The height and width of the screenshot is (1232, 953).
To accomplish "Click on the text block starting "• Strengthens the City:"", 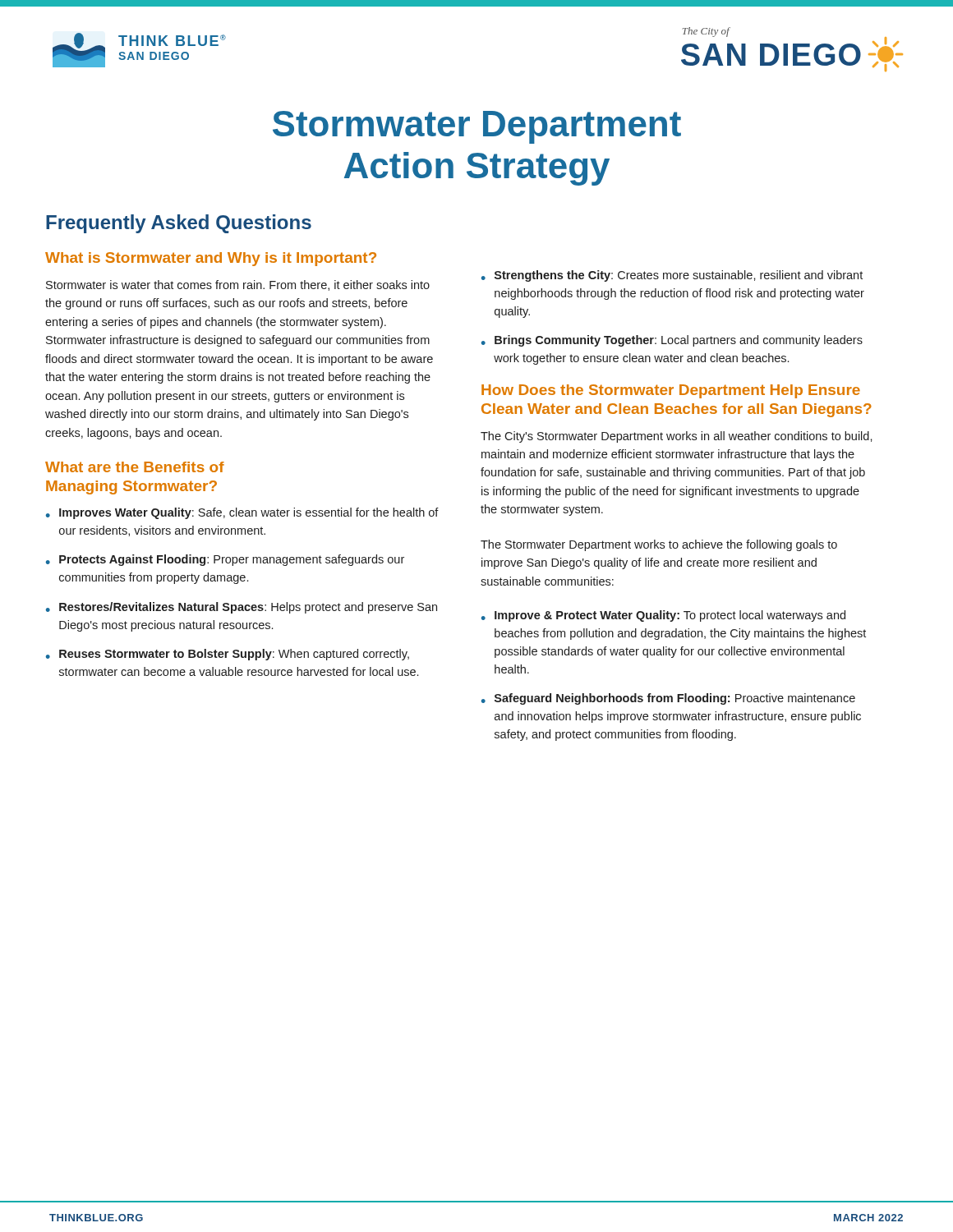I will (x=678, y=294).
